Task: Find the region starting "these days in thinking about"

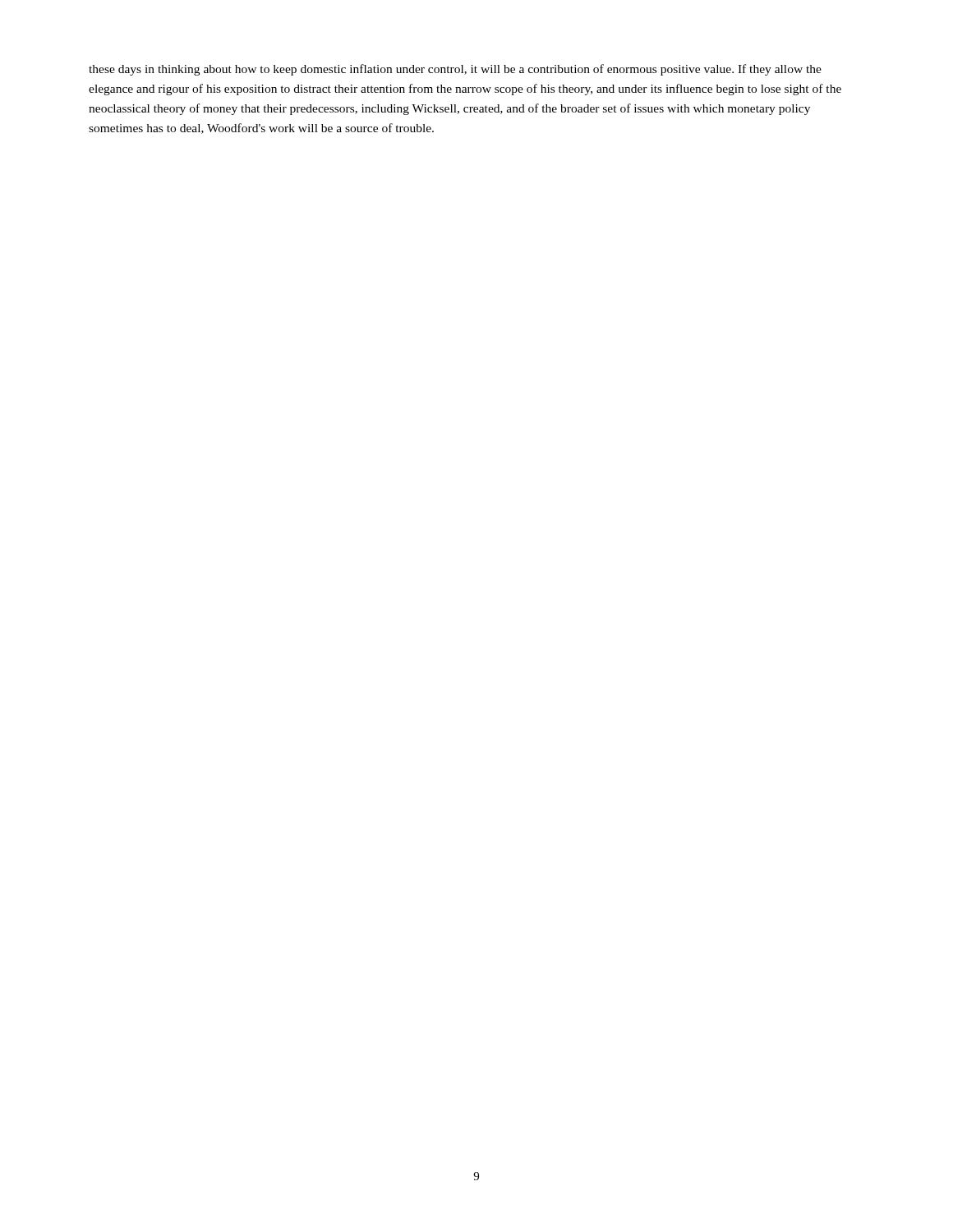Action: pyautogui.click(x=465, y=98)
